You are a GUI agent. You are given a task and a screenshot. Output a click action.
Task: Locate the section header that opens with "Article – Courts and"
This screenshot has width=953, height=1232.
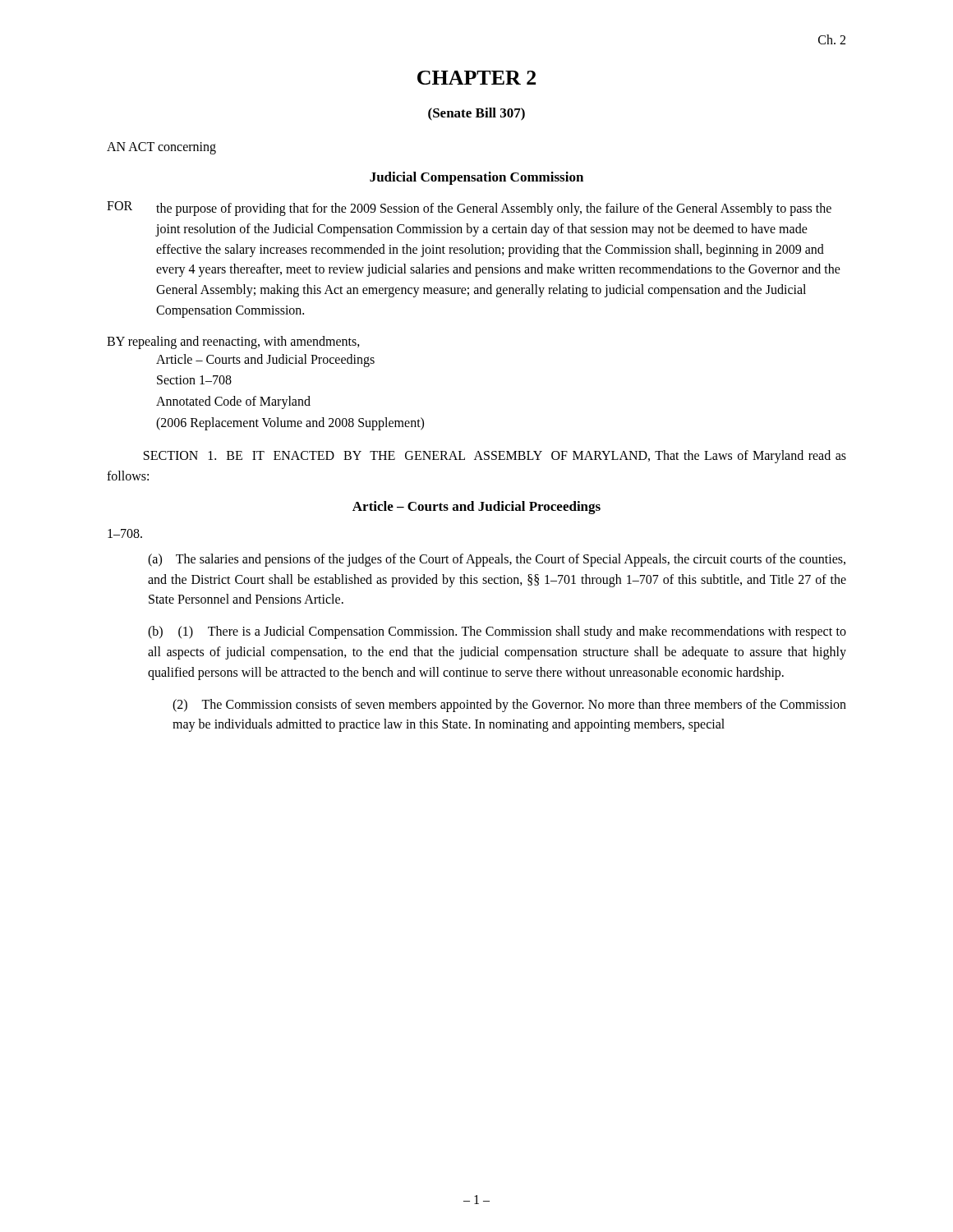click(476, 506)
